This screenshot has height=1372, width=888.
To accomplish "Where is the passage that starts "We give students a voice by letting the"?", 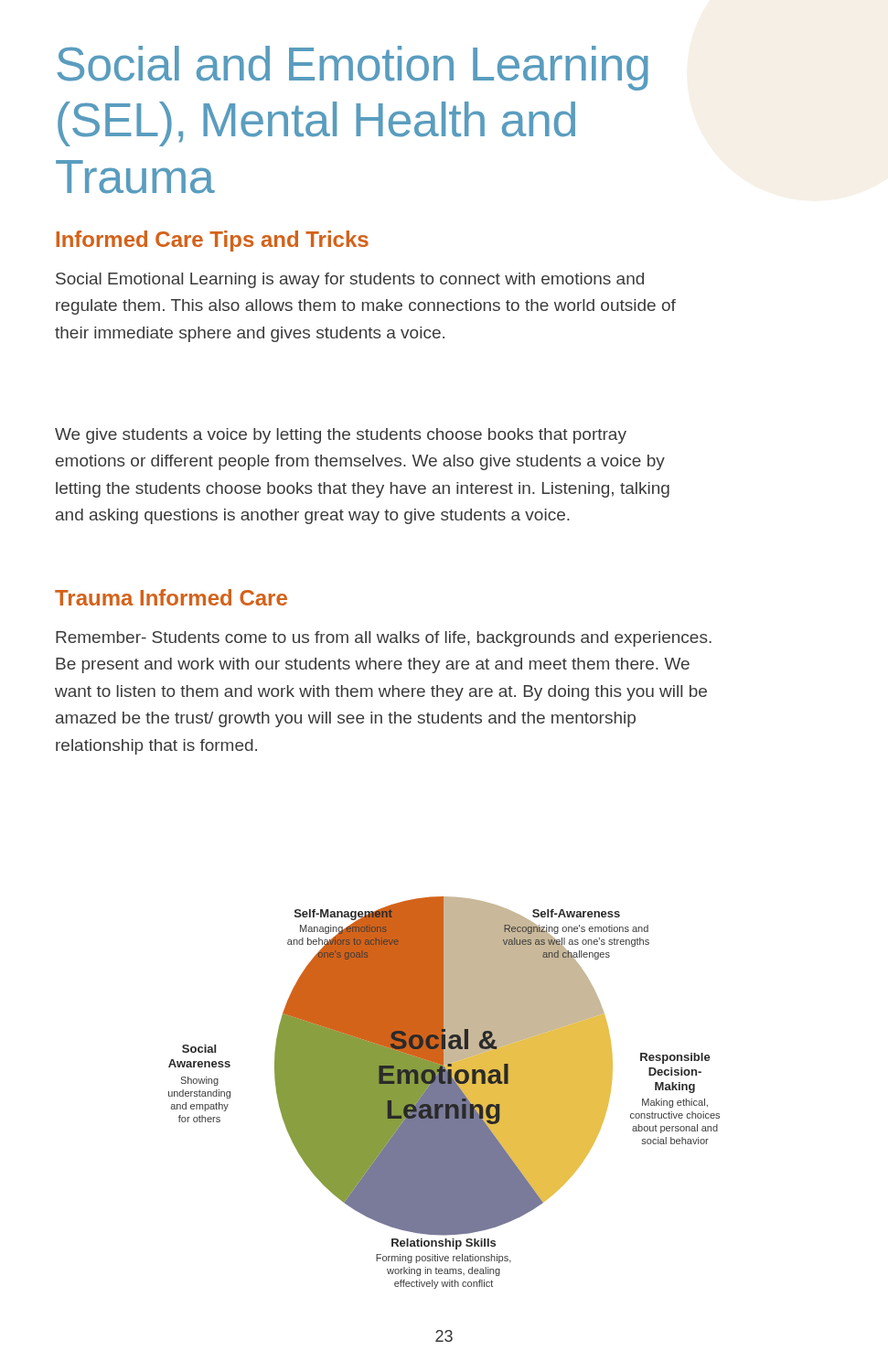I will (x=363, y=474).
